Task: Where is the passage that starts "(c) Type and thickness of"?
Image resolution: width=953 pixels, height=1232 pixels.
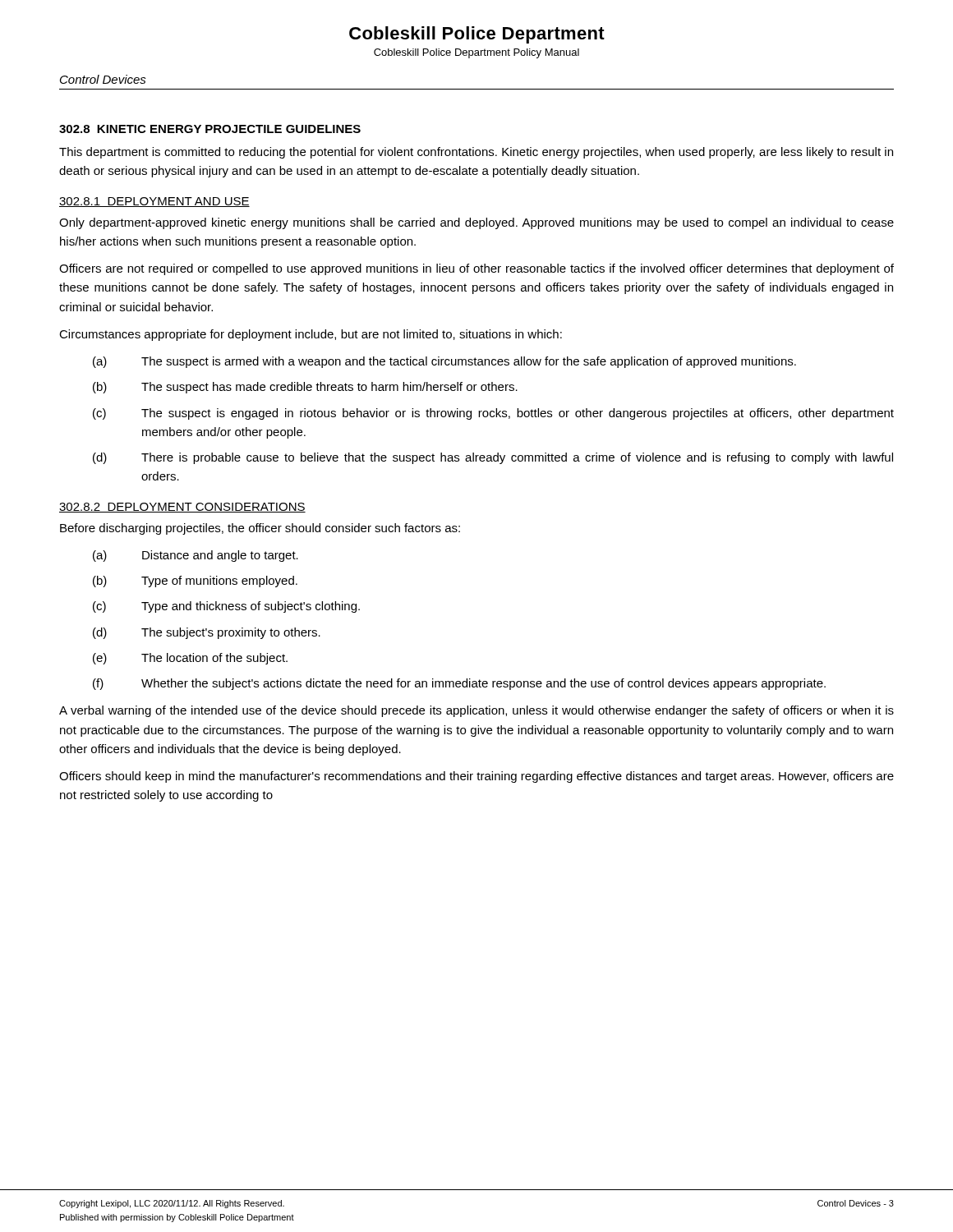Action: pyautogui.click(x=226, y=607)
